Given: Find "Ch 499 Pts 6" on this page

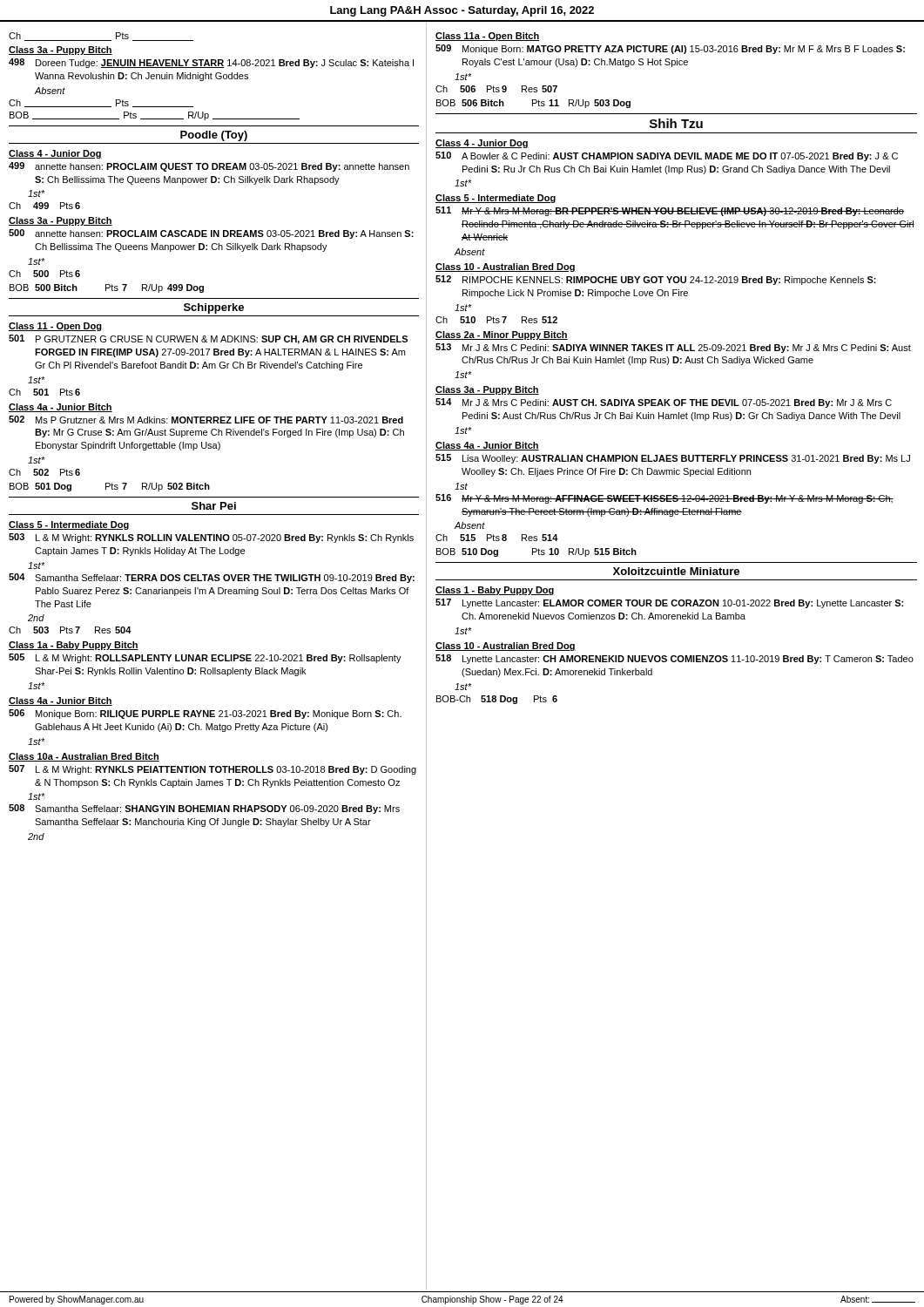Looking at the screenshot, I should pos(51,206).
